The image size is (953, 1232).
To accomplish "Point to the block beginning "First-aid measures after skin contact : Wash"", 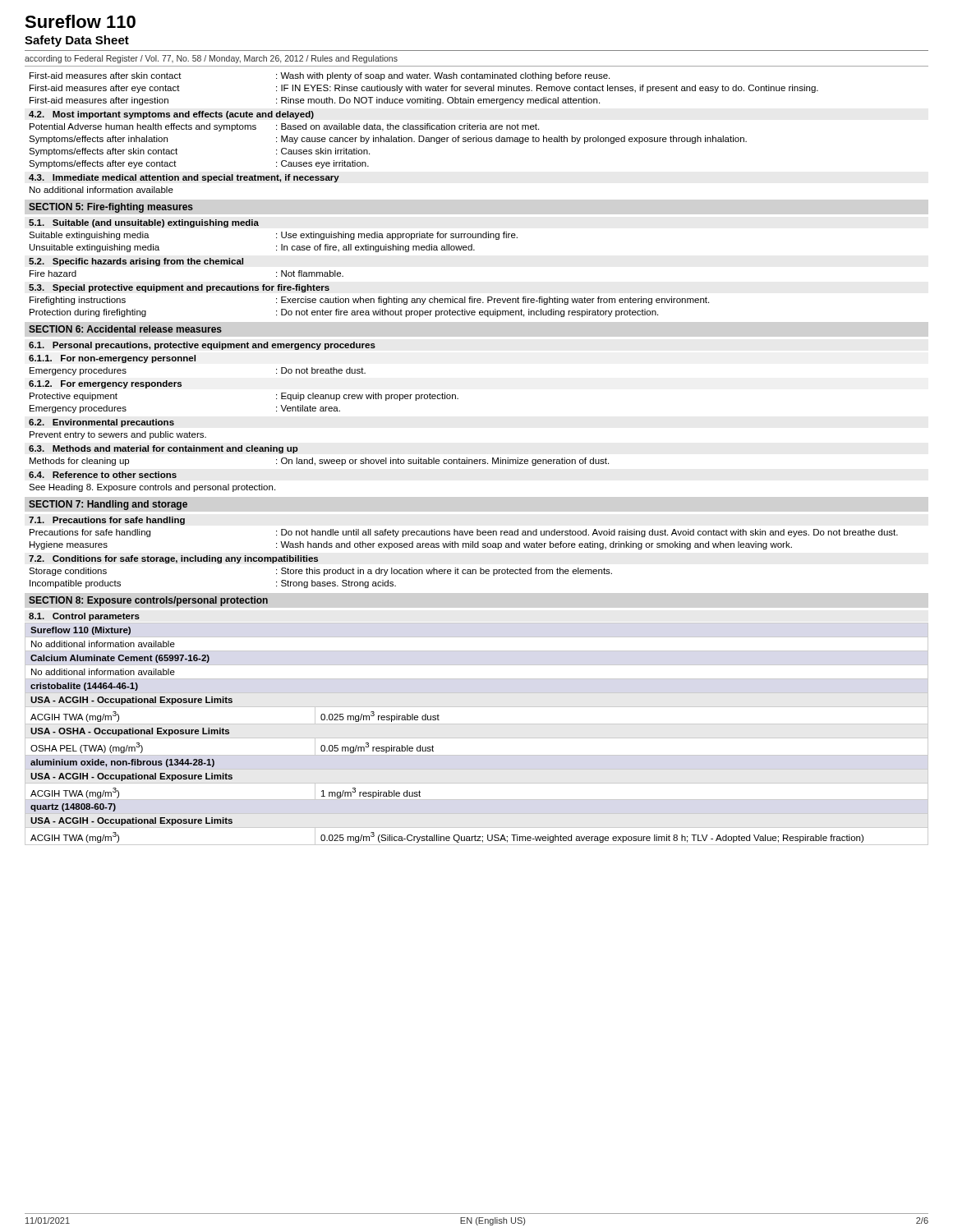I will click(x=476, y=76).
